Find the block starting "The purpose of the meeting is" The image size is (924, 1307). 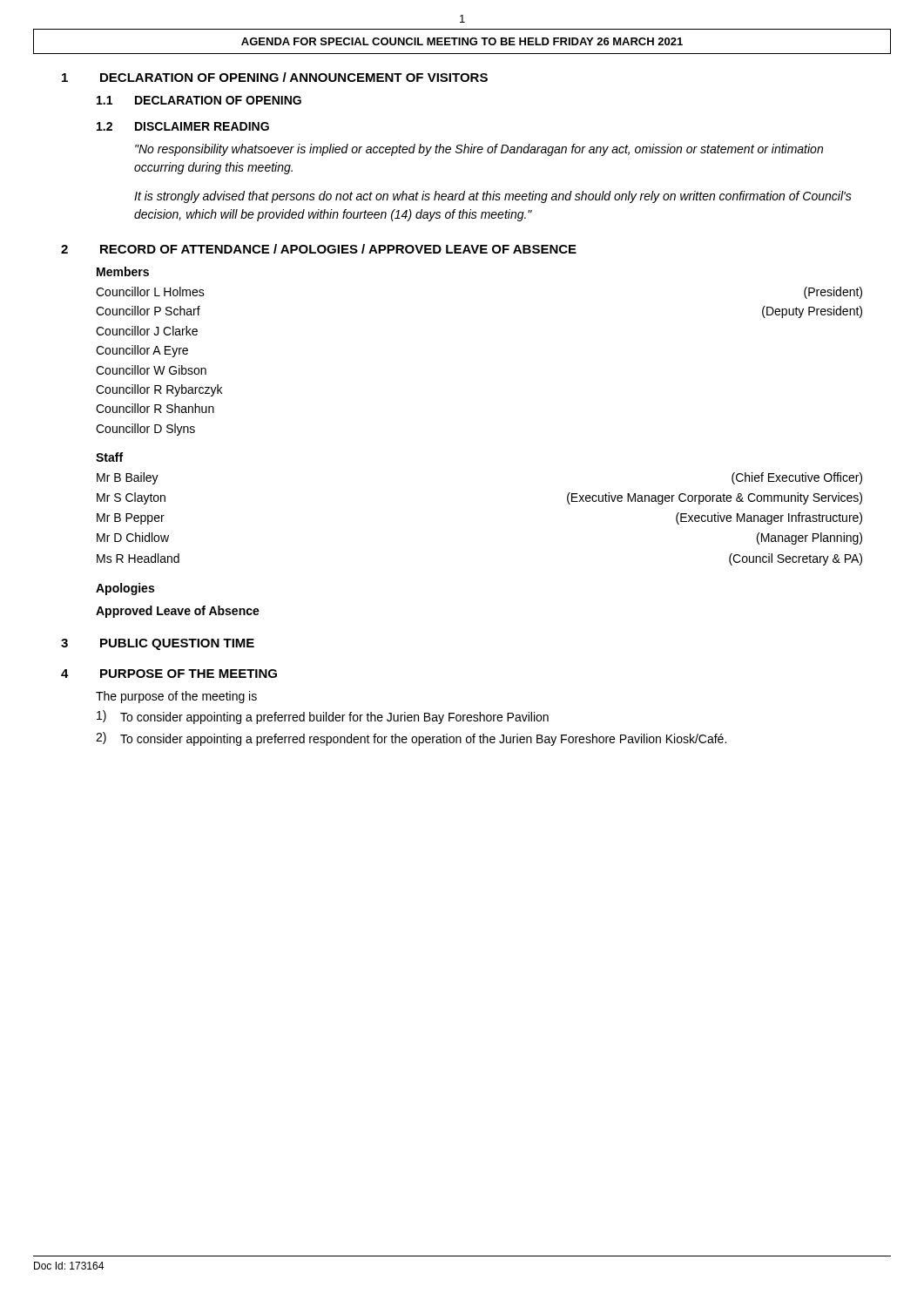(x=176, y=696)
